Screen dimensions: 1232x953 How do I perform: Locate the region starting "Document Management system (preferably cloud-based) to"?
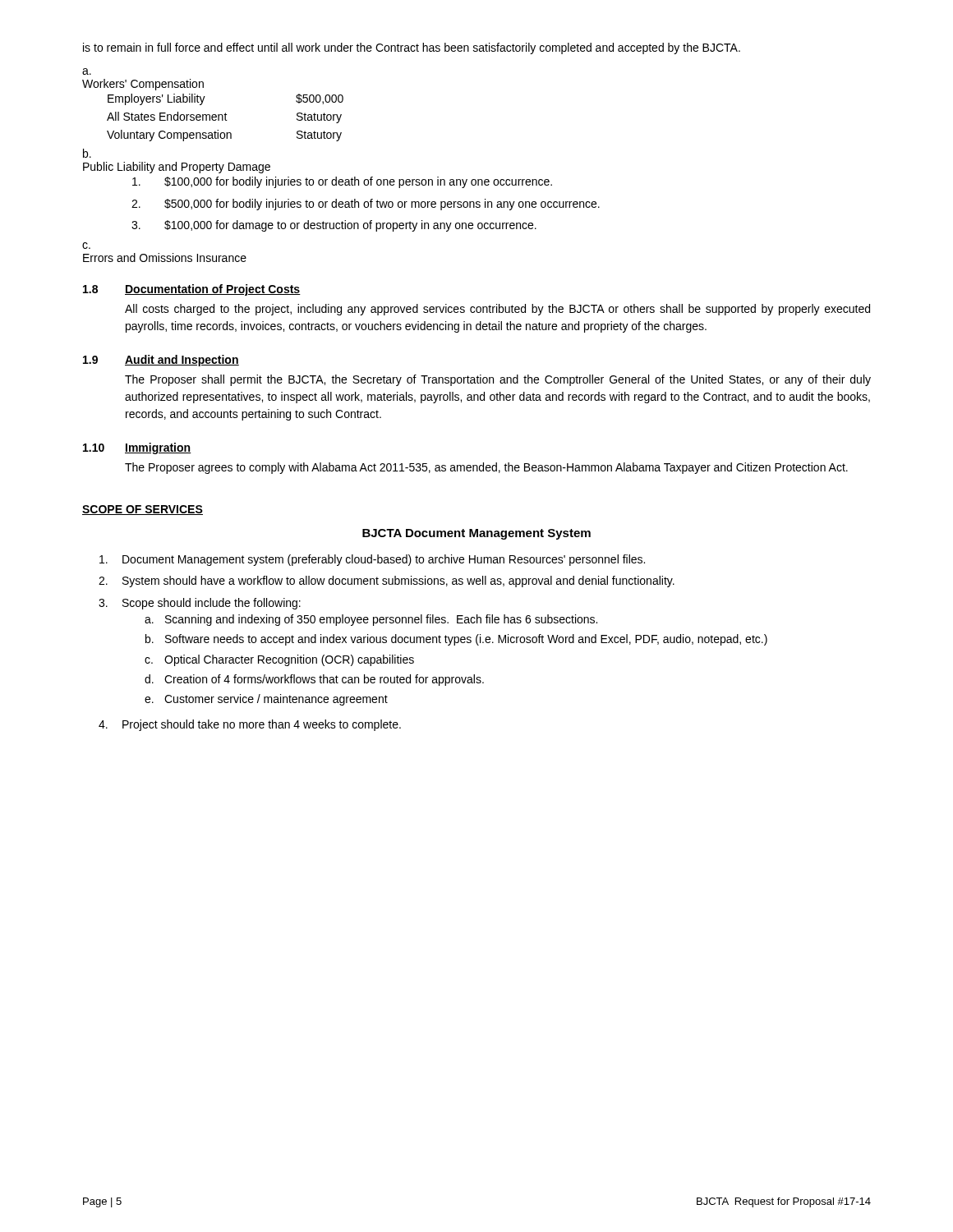pos(372,560)
